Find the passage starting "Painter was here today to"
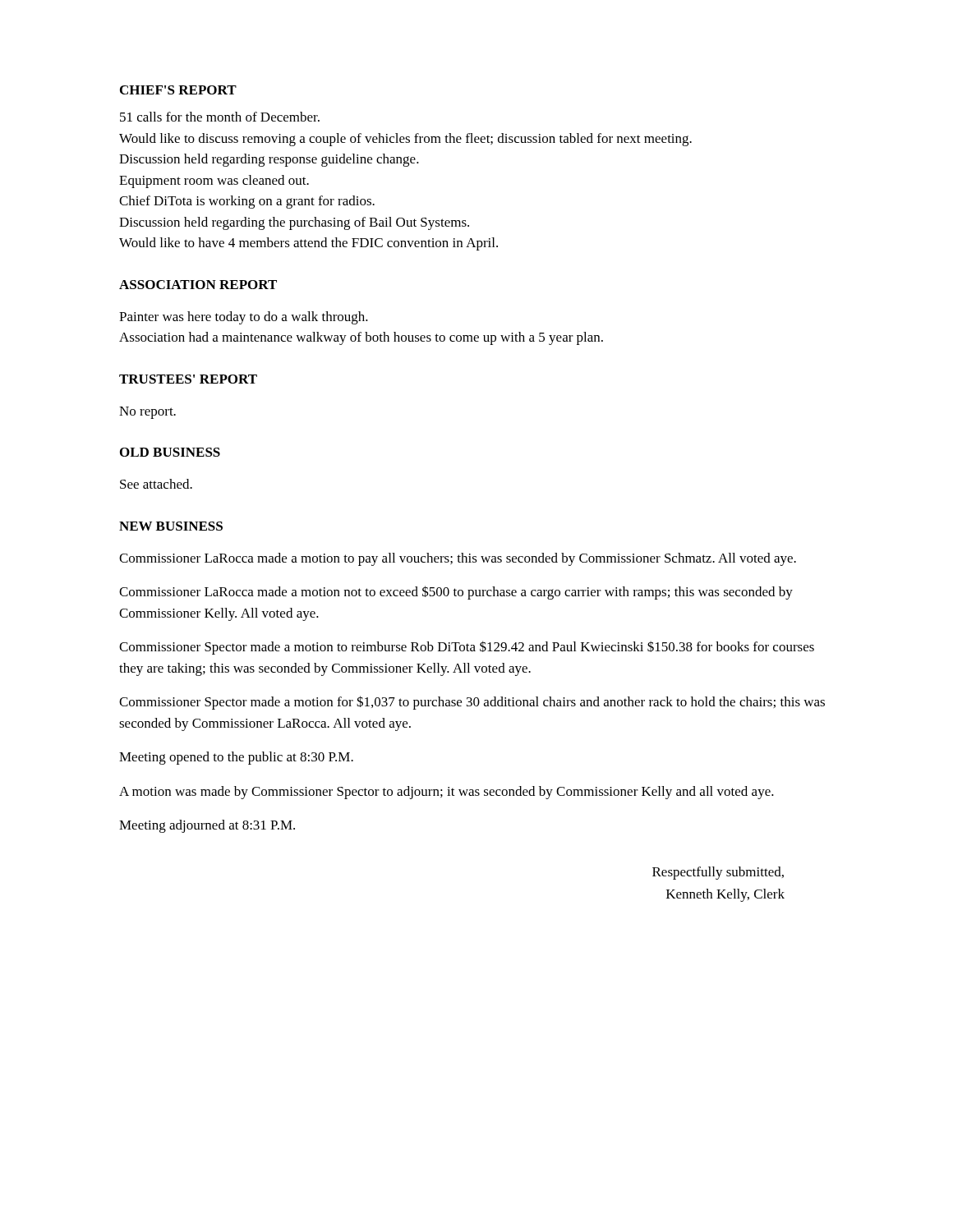This screenshot has height=1232, width=953. point(362,327)
